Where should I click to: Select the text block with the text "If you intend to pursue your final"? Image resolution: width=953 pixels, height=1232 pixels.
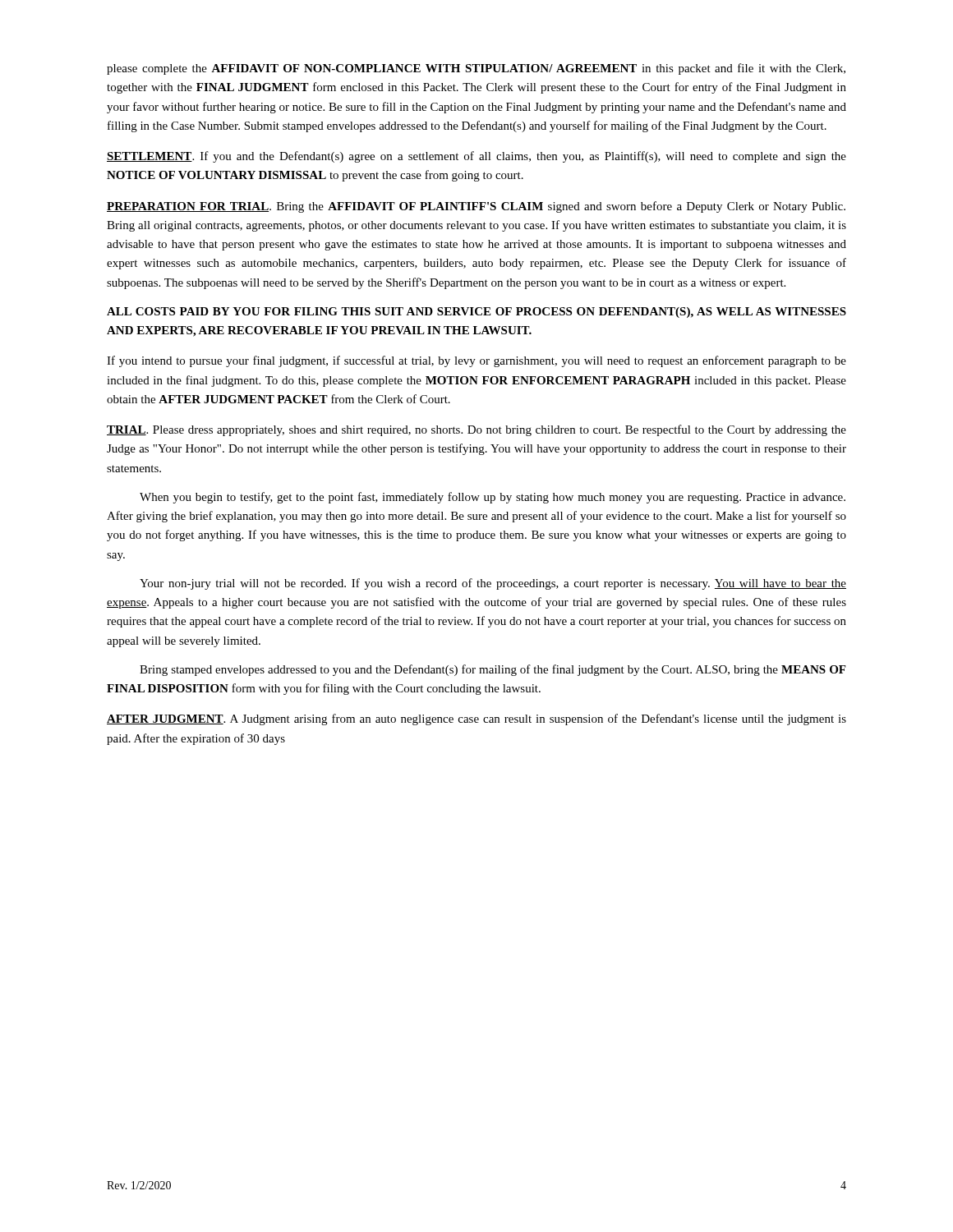476,380
